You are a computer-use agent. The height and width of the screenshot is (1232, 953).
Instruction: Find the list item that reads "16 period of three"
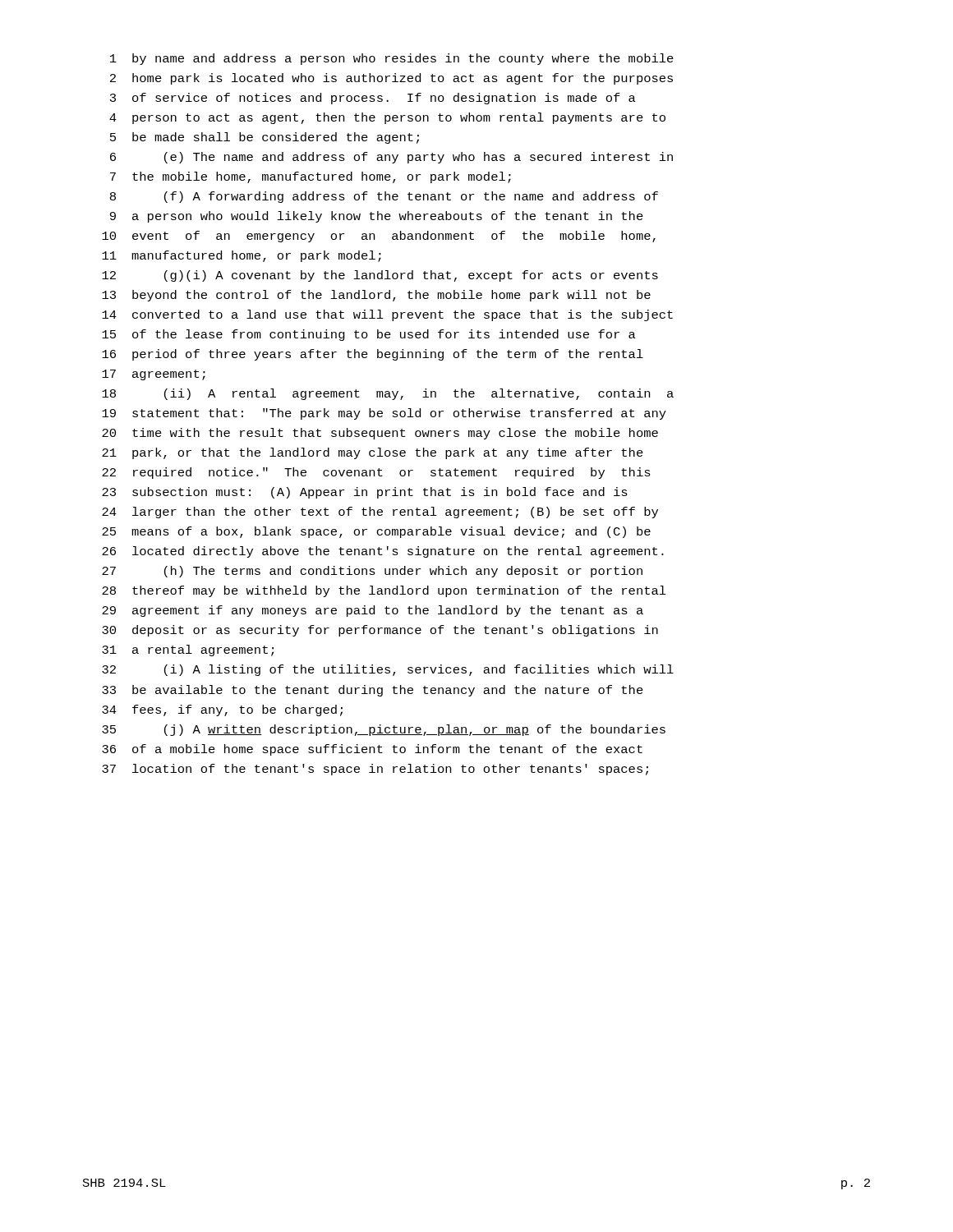pos(476,355)
